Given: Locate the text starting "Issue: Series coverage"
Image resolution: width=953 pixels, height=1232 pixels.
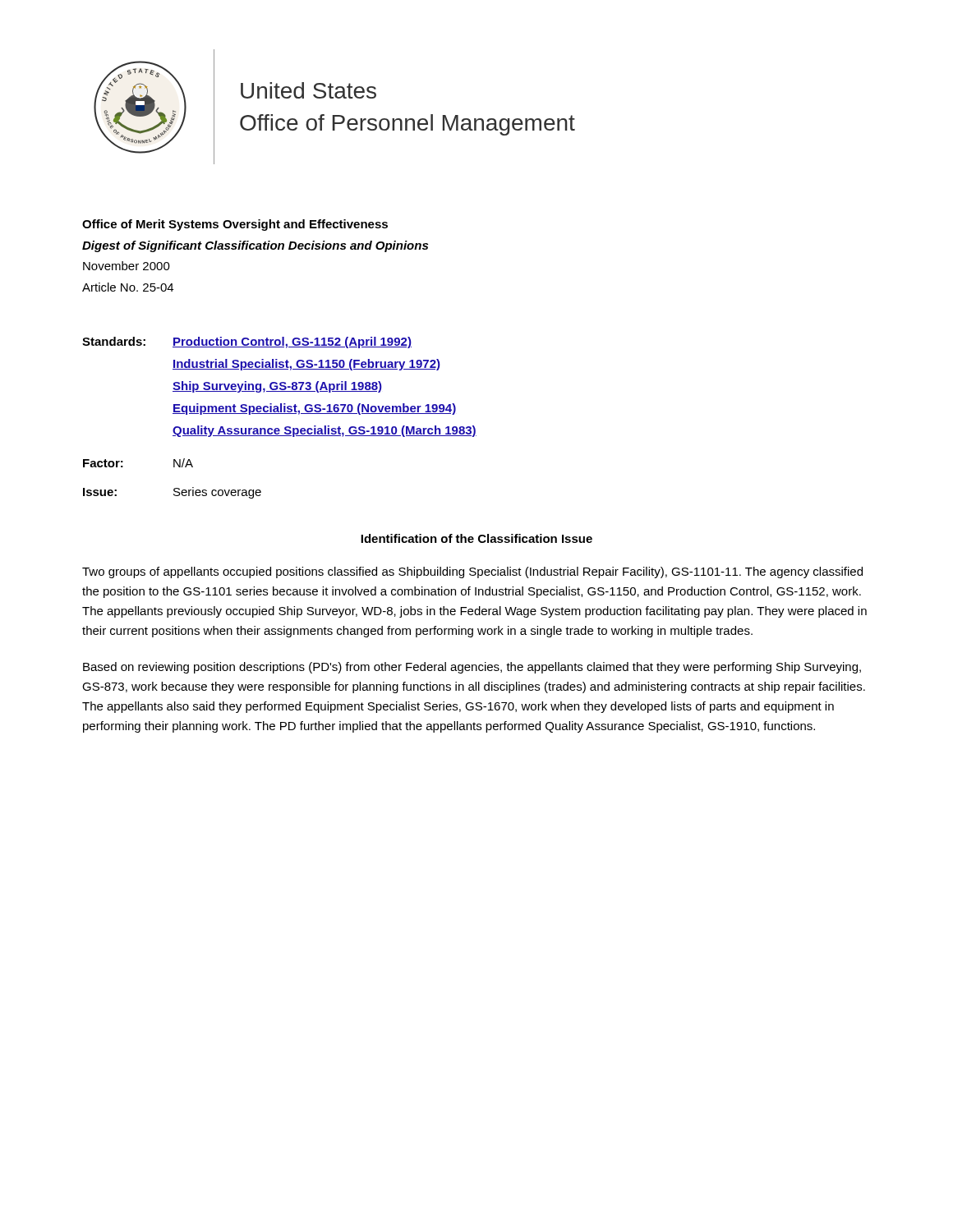Looking at the screenshot, I should (x=172, y=492).
